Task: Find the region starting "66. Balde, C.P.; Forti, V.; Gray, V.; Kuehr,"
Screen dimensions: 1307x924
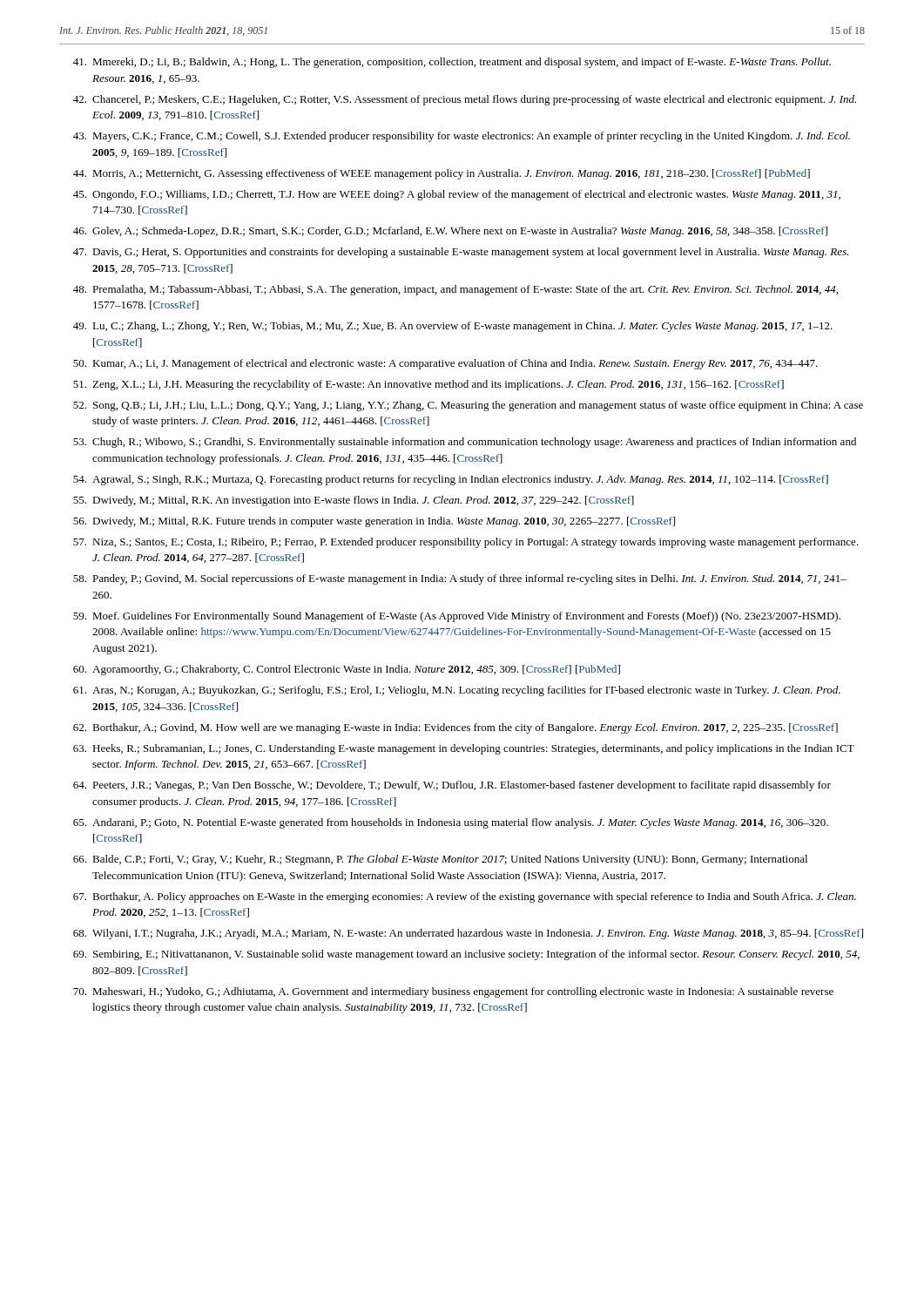Action: pos(462,868)
